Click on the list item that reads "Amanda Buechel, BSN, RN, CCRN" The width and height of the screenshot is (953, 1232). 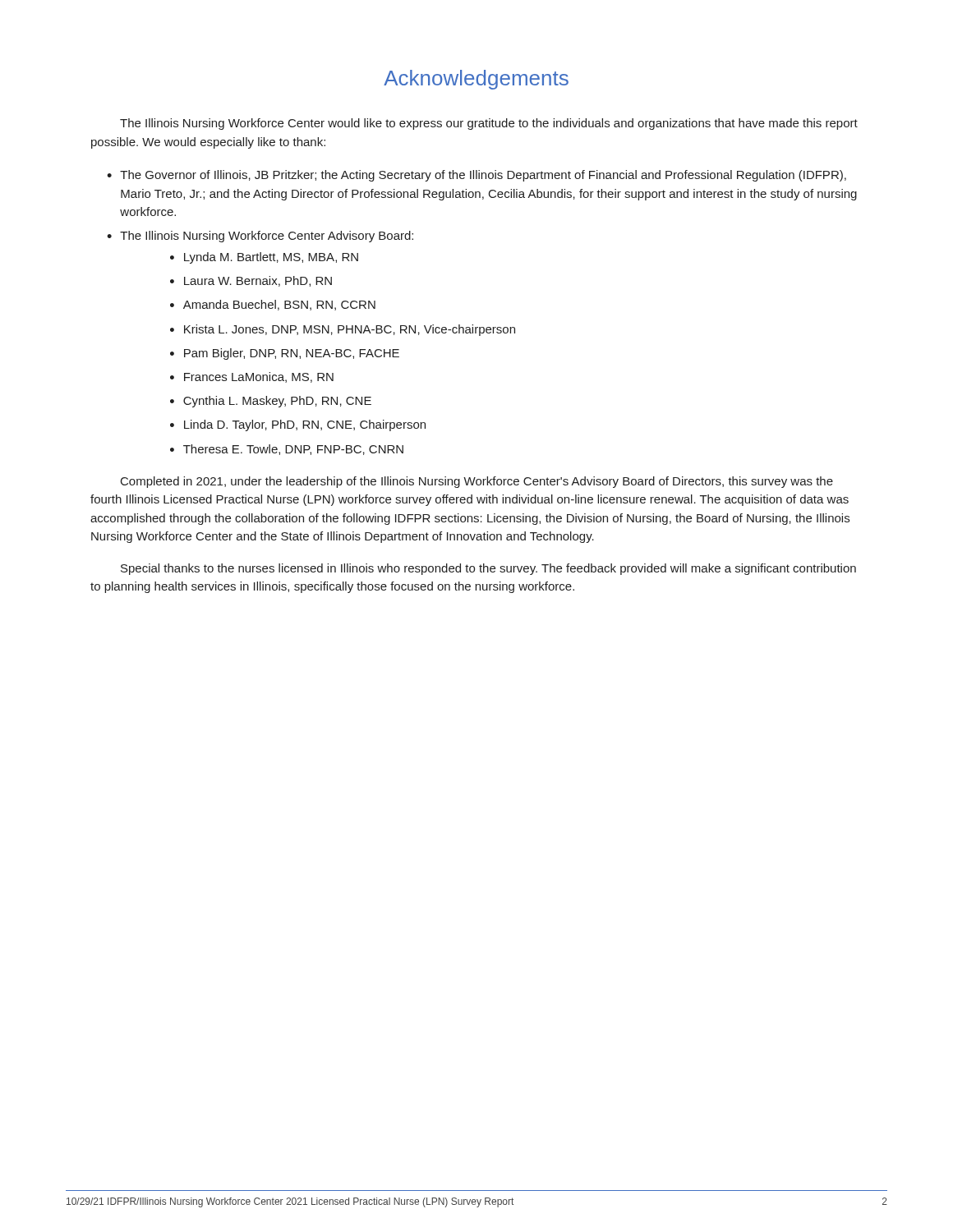coord(279,305)
